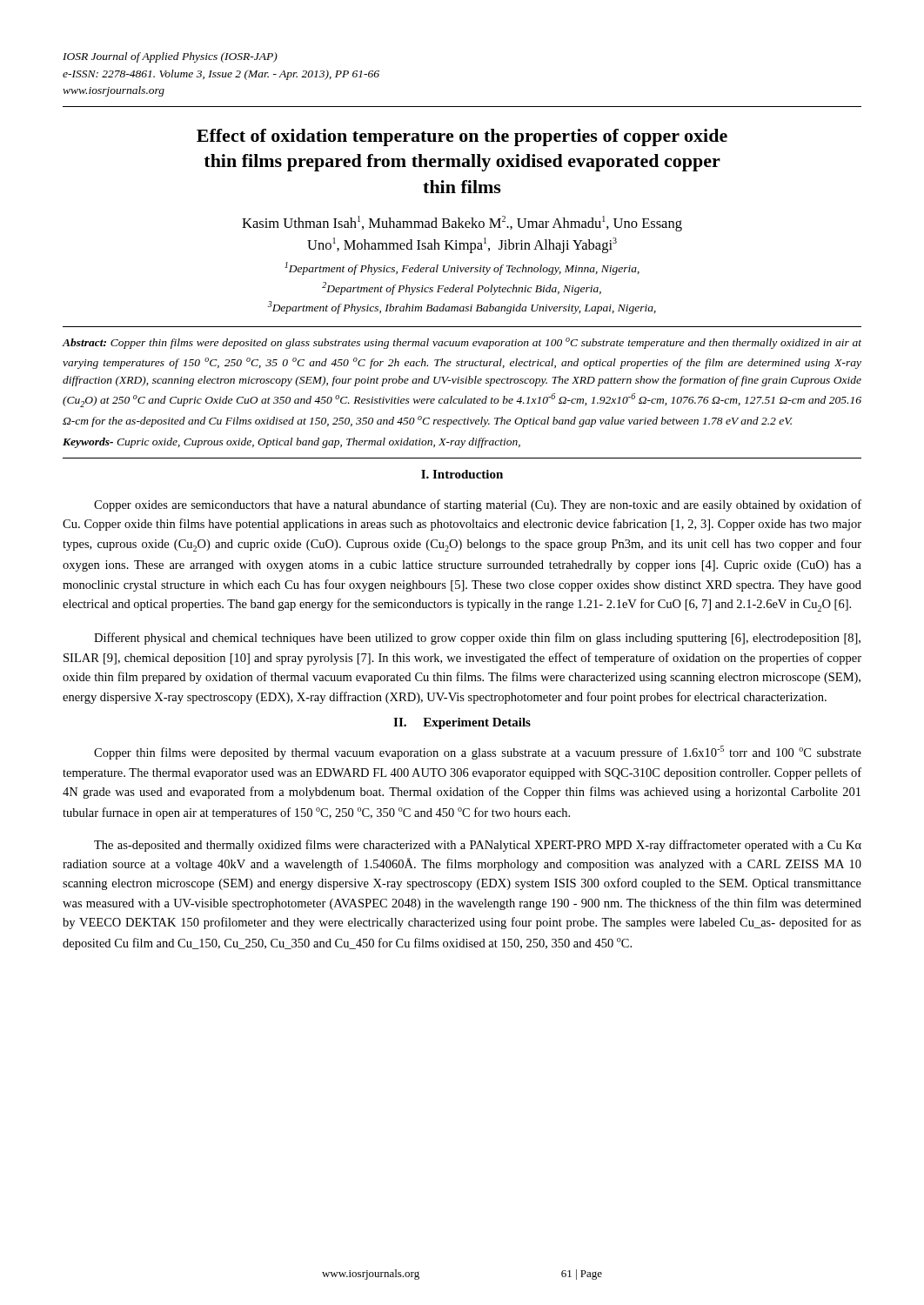Click on the text block with the text "Different physical and chemical techniques"
This screenshot has width=924, height=1305.
click(x=462, y=667)
